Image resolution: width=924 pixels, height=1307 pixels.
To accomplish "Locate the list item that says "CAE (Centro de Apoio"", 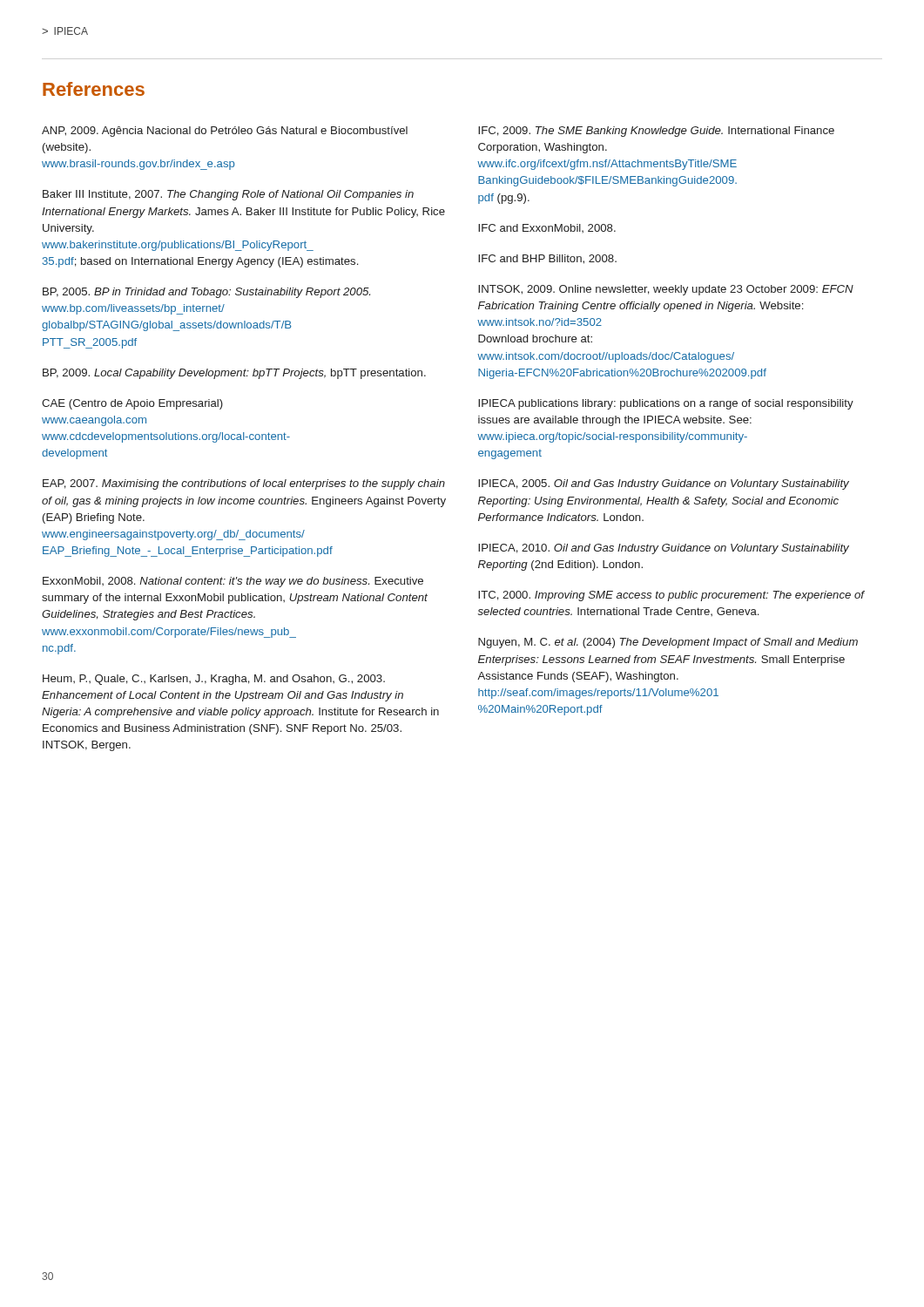I will pyautogui.click(x=166, y=428).
